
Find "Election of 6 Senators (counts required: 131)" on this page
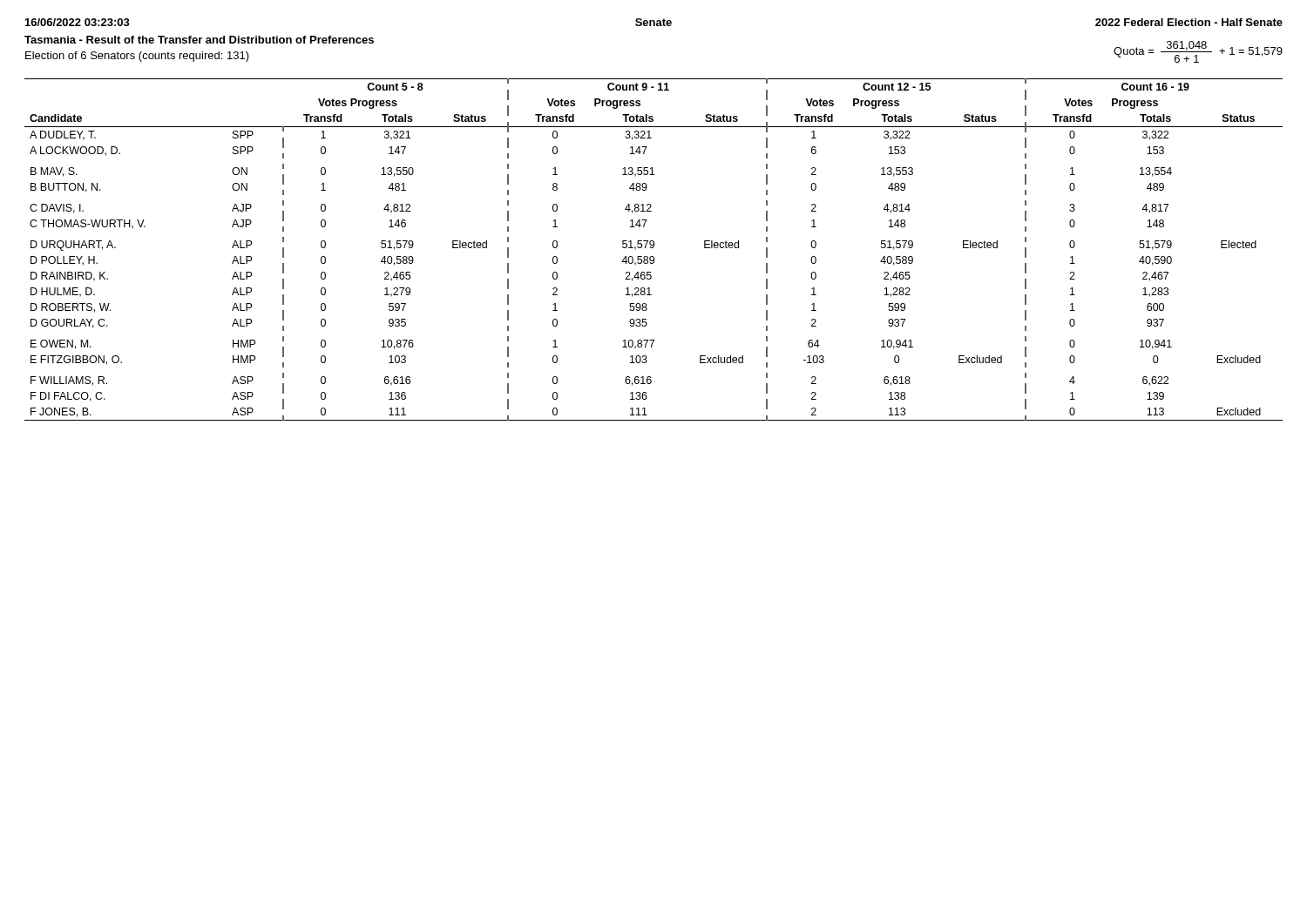tap(137, 55)
